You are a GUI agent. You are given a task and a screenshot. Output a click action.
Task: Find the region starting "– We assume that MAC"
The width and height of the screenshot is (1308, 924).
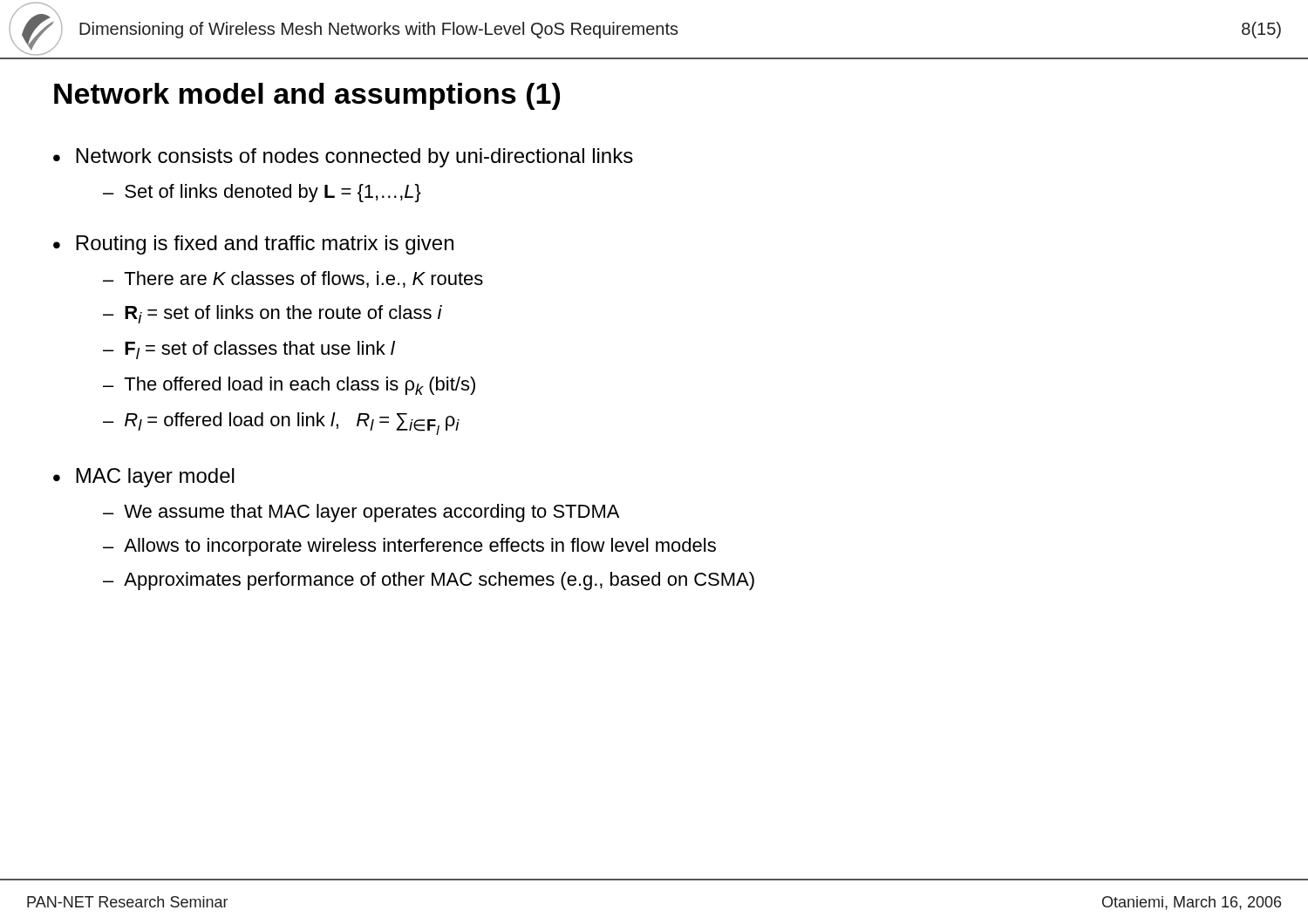(361, 513)
